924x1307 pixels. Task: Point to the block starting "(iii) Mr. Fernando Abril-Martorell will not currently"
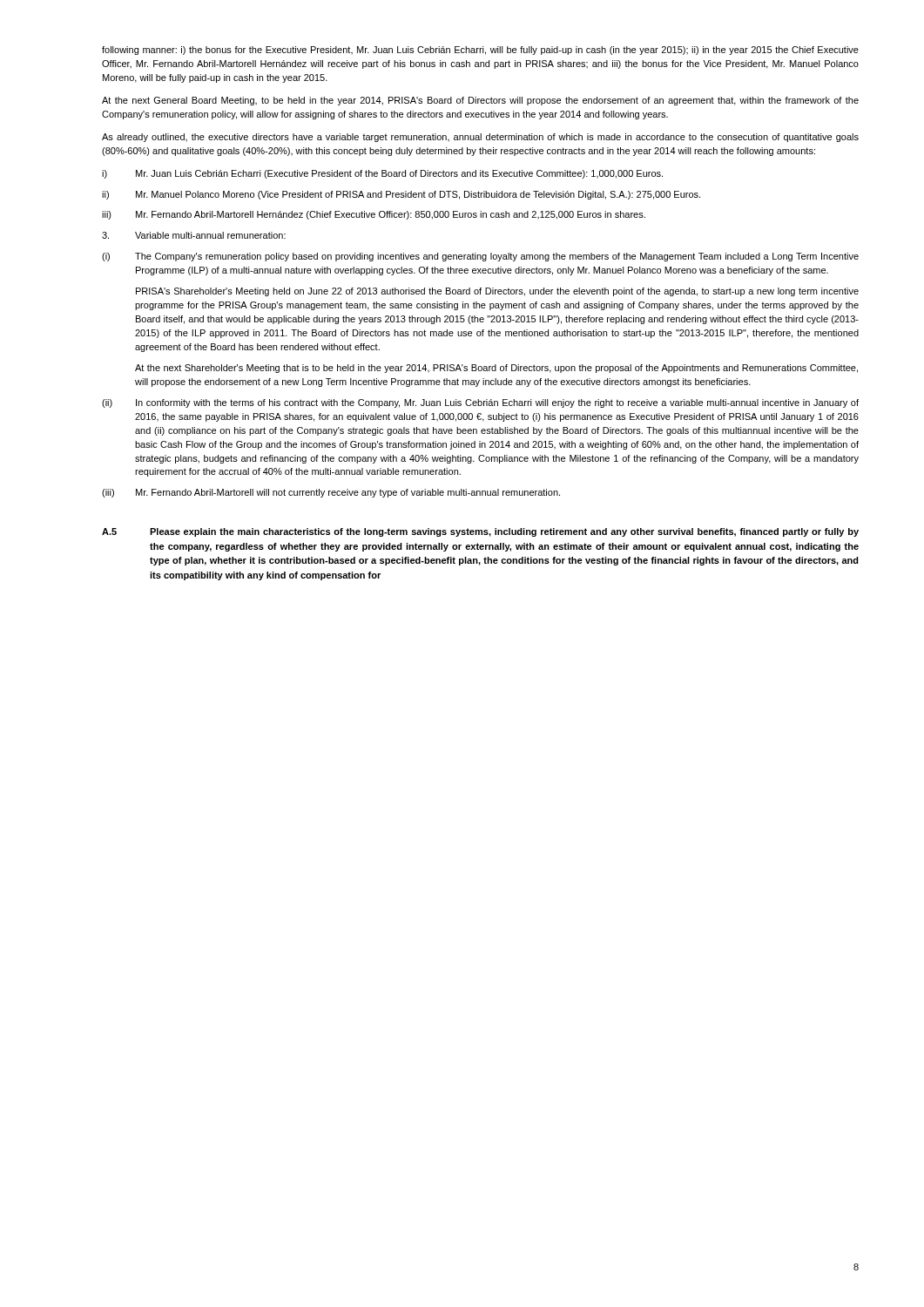[480, 493]
